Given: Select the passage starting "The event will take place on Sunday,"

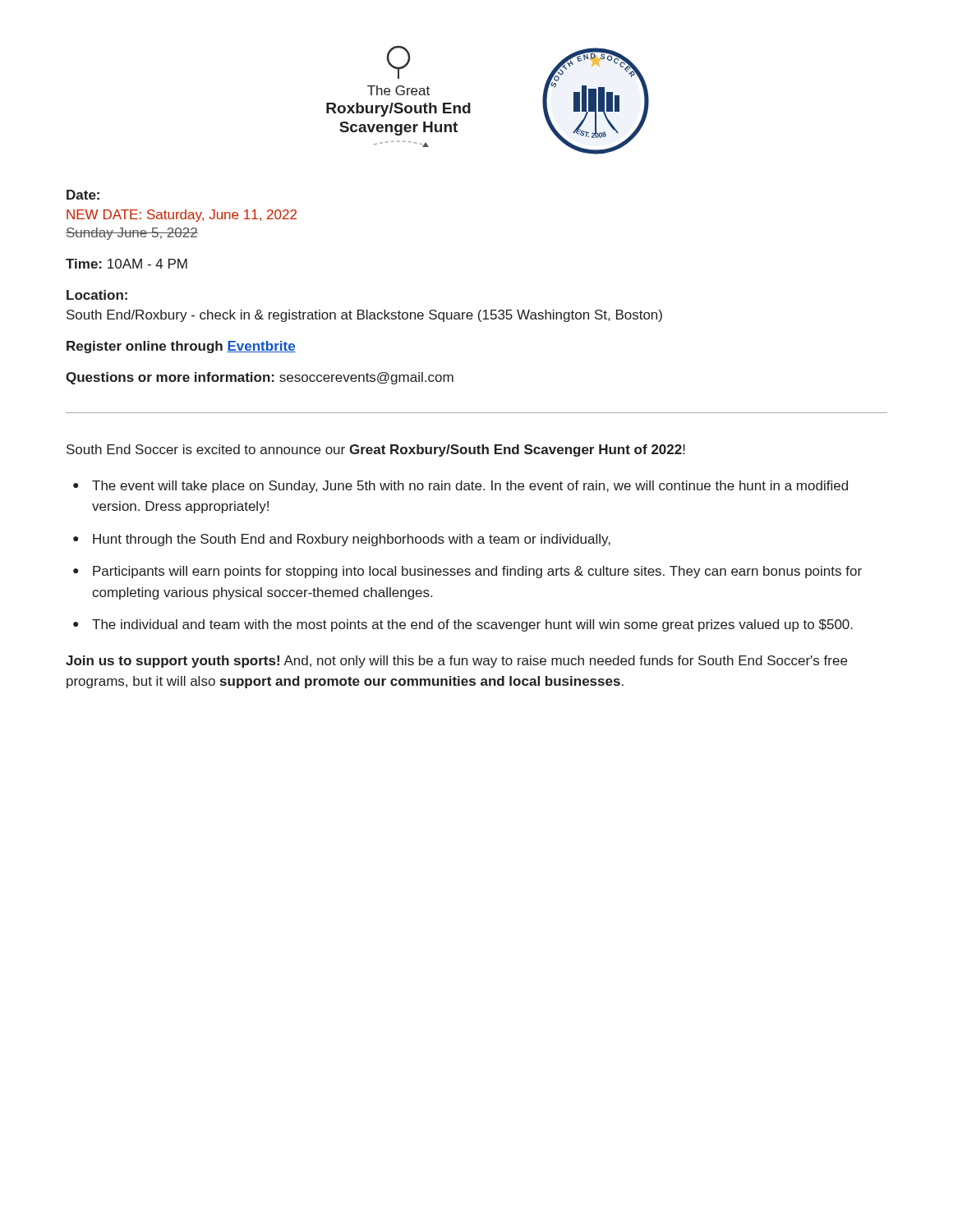Looking at the screenshot, I should [470, 496].
